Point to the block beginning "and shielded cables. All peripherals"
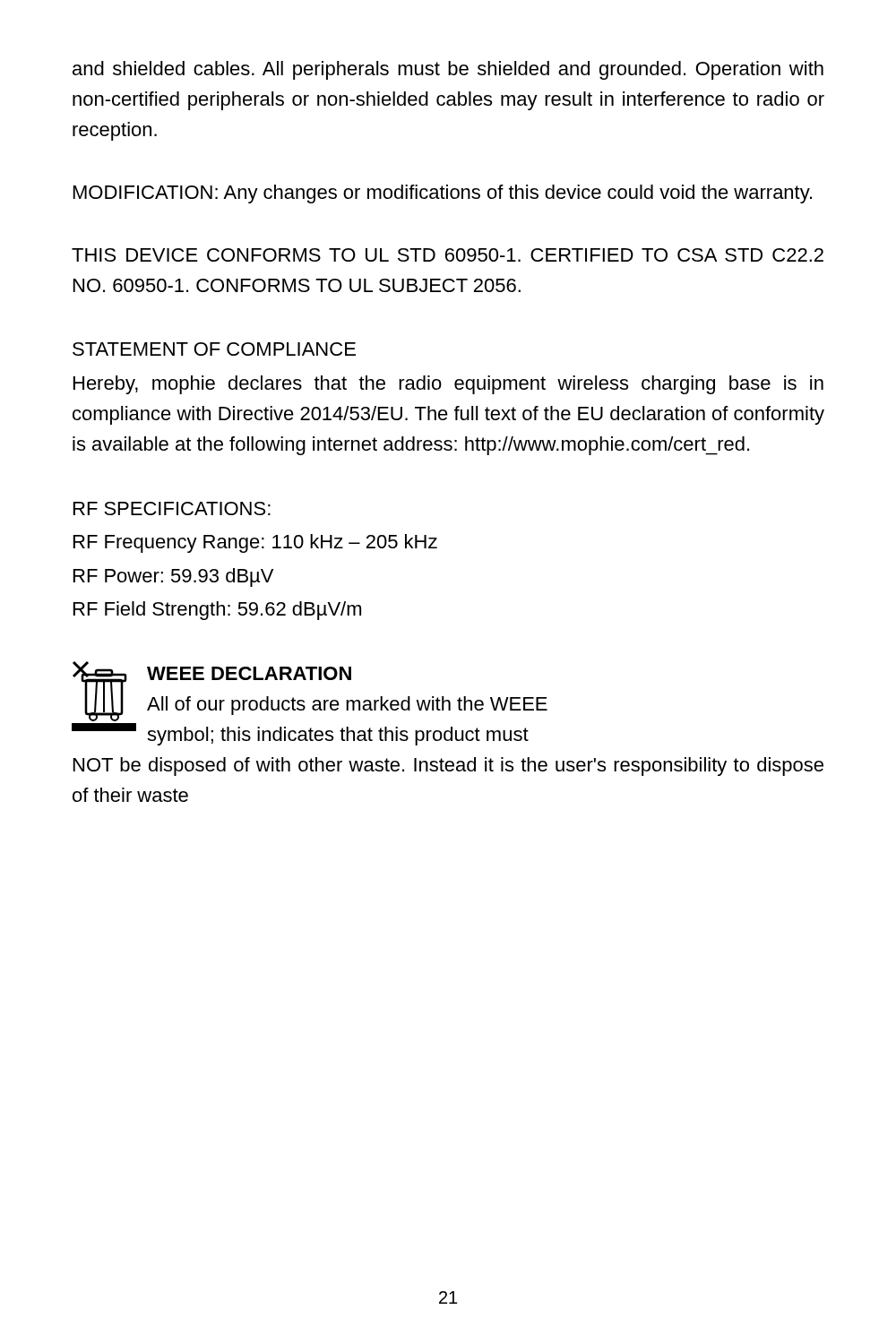This screenshot has width=896, height=1344. (448, 99)
